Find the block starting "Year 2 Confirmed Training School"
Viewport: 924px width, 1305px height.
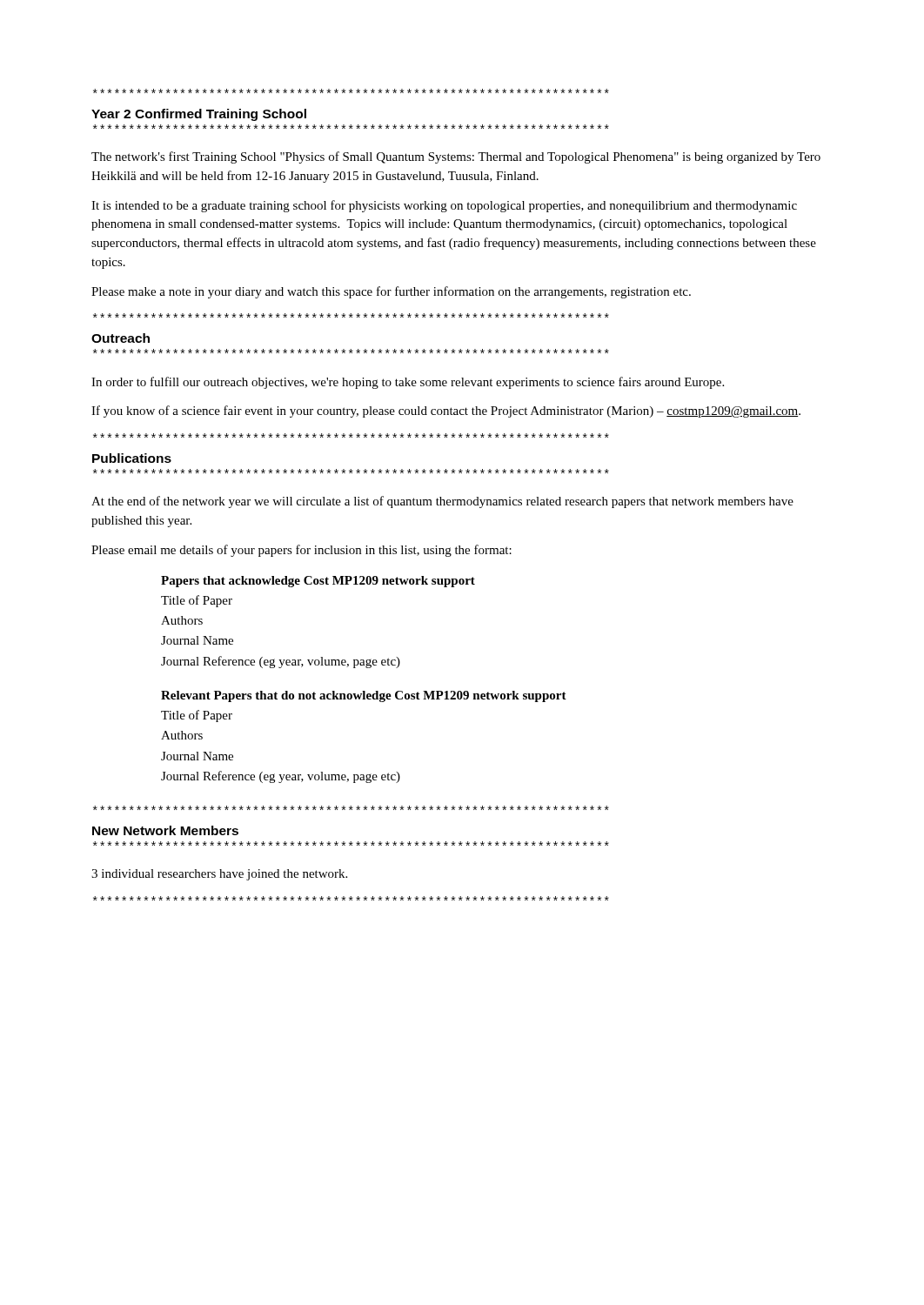coord(199,113)
